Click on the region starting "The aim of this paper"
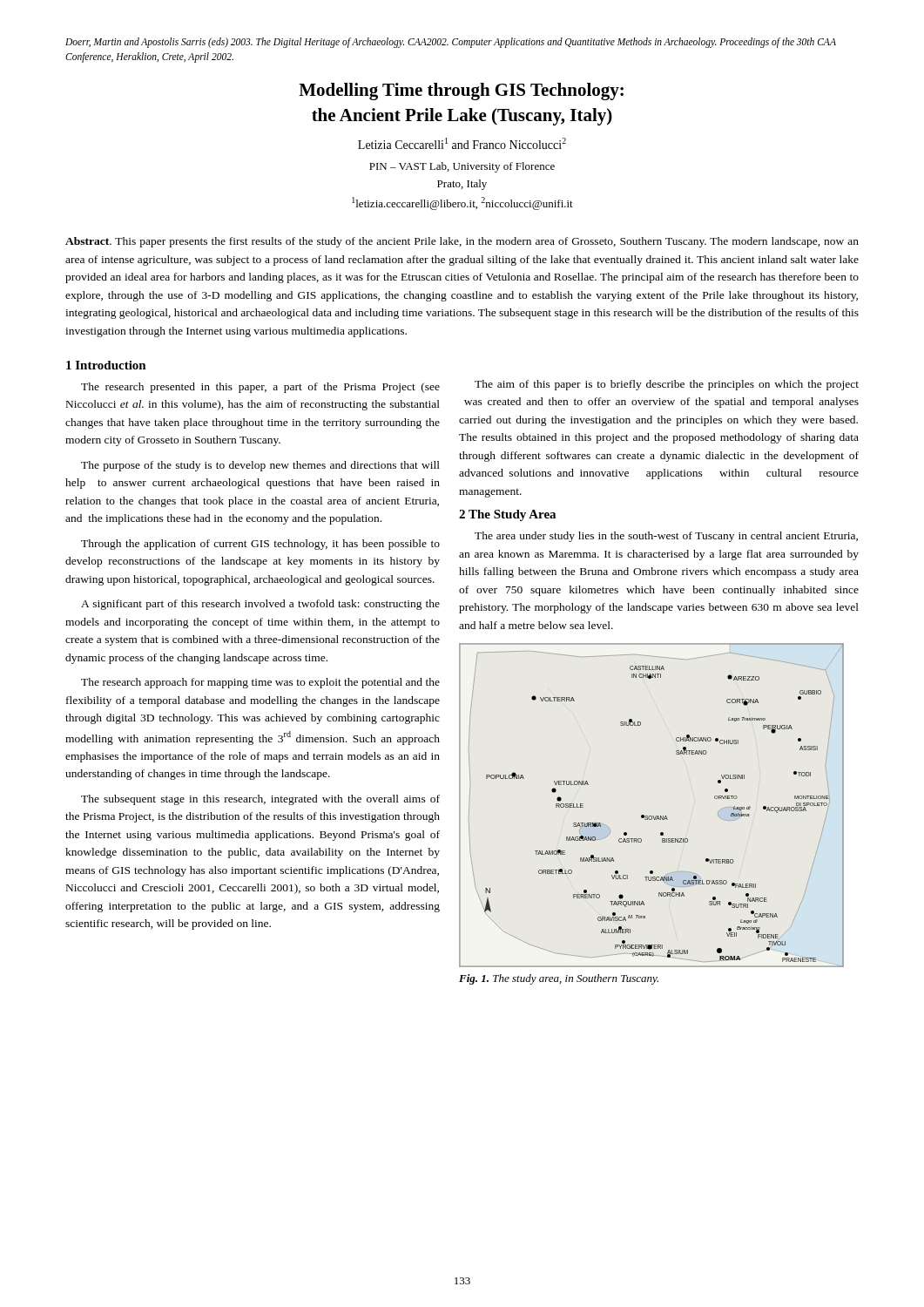The width and height of the screenshot is (924, 1307). pos(659,437)
